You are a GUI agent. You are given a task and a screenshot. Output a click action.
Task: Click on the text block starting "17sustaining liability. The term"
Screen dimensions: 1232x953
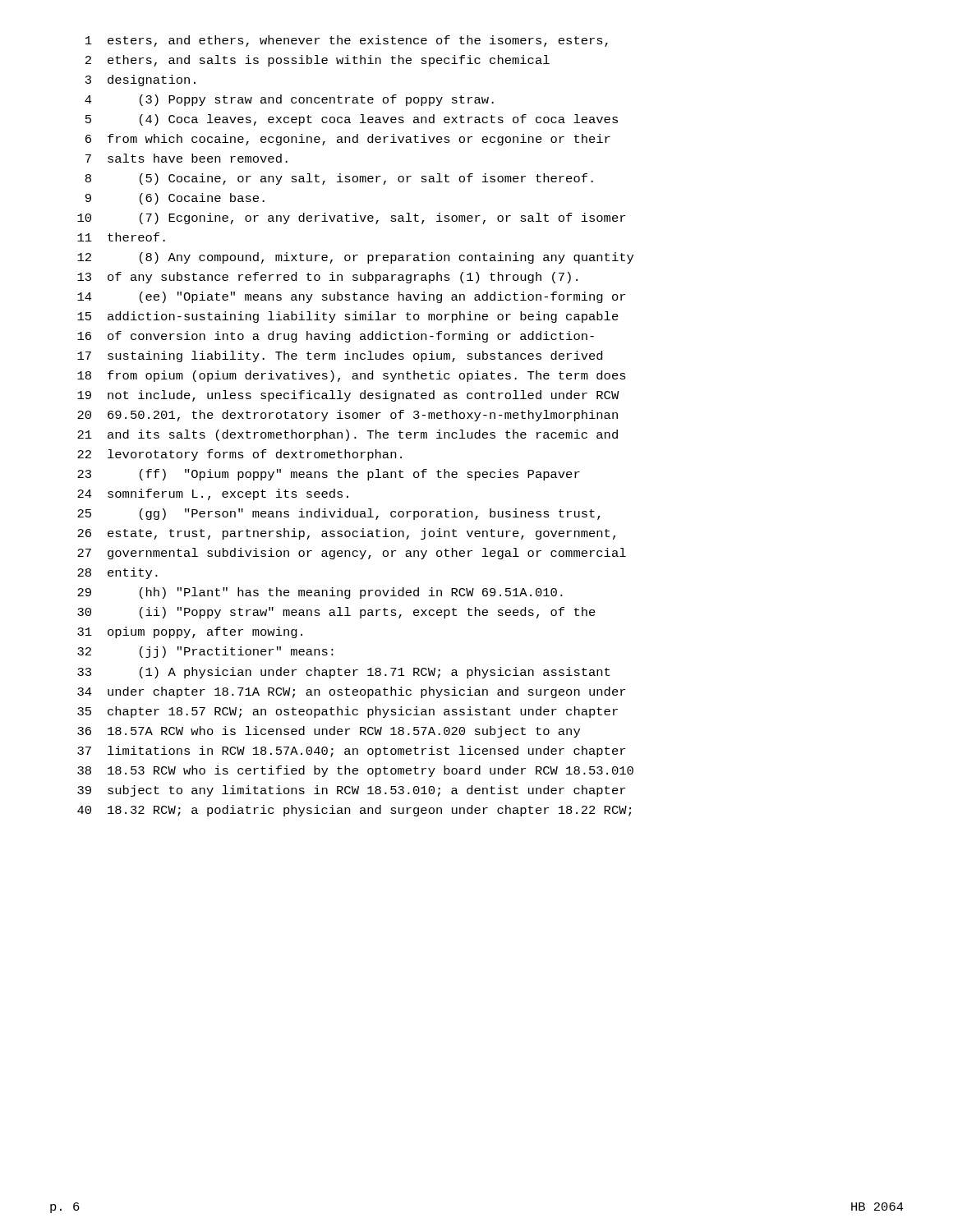coord(476,357)
